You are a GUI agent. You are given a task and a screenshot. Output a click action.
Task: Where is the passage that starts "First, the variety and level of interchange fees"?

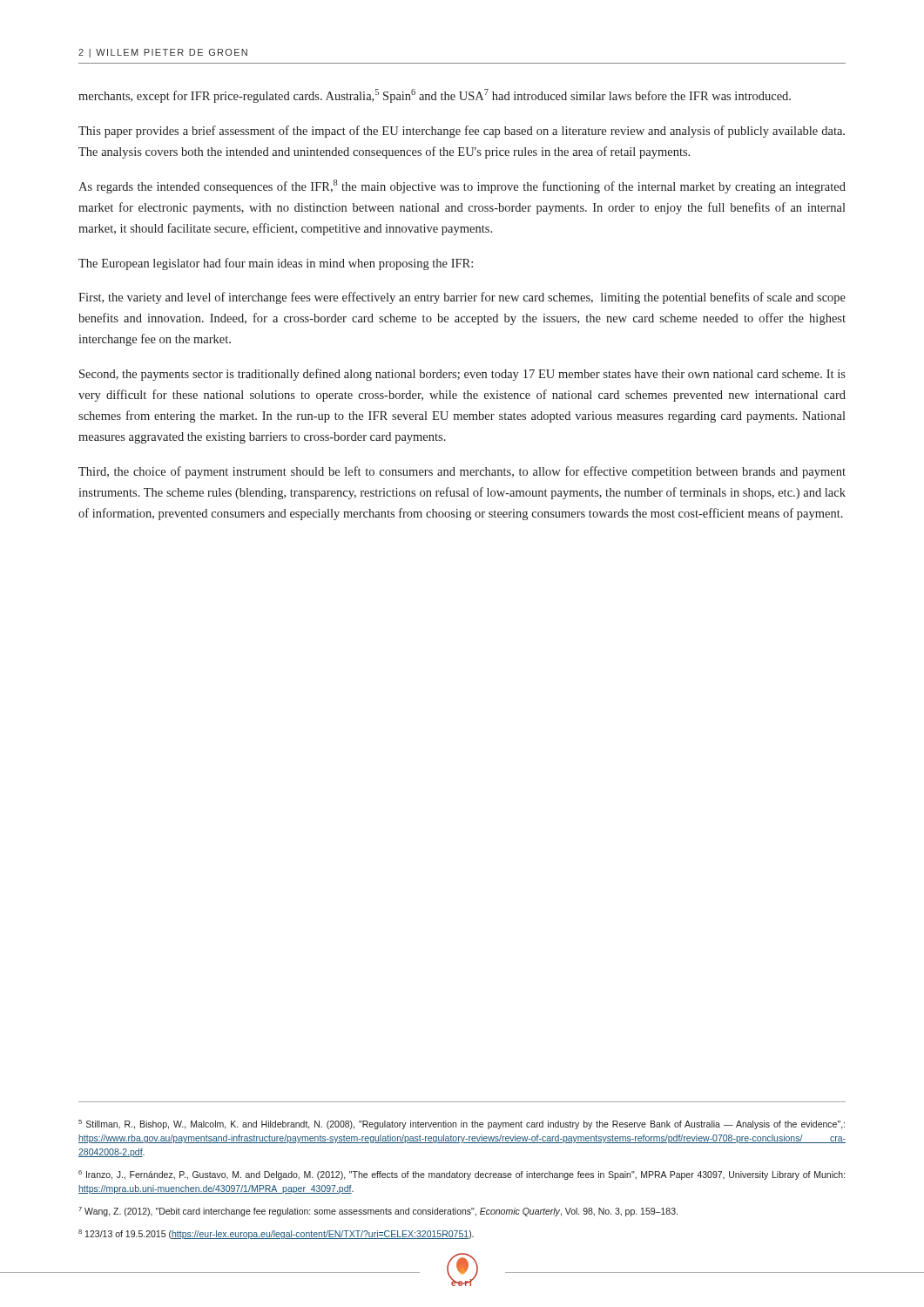[x=462, y=319]
